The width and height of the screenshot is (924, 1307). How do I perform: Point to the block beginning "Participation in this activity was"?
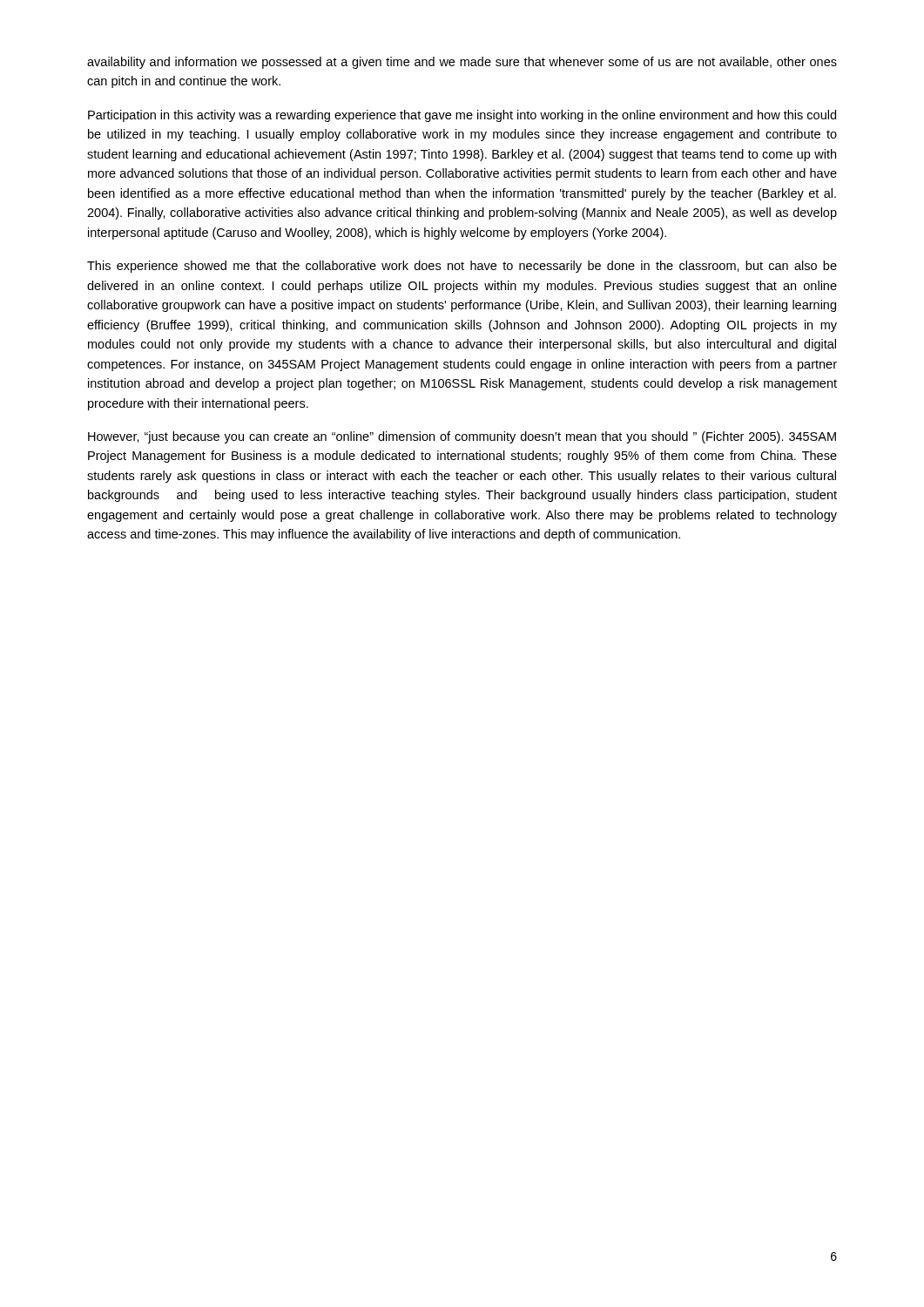[462, 174]
